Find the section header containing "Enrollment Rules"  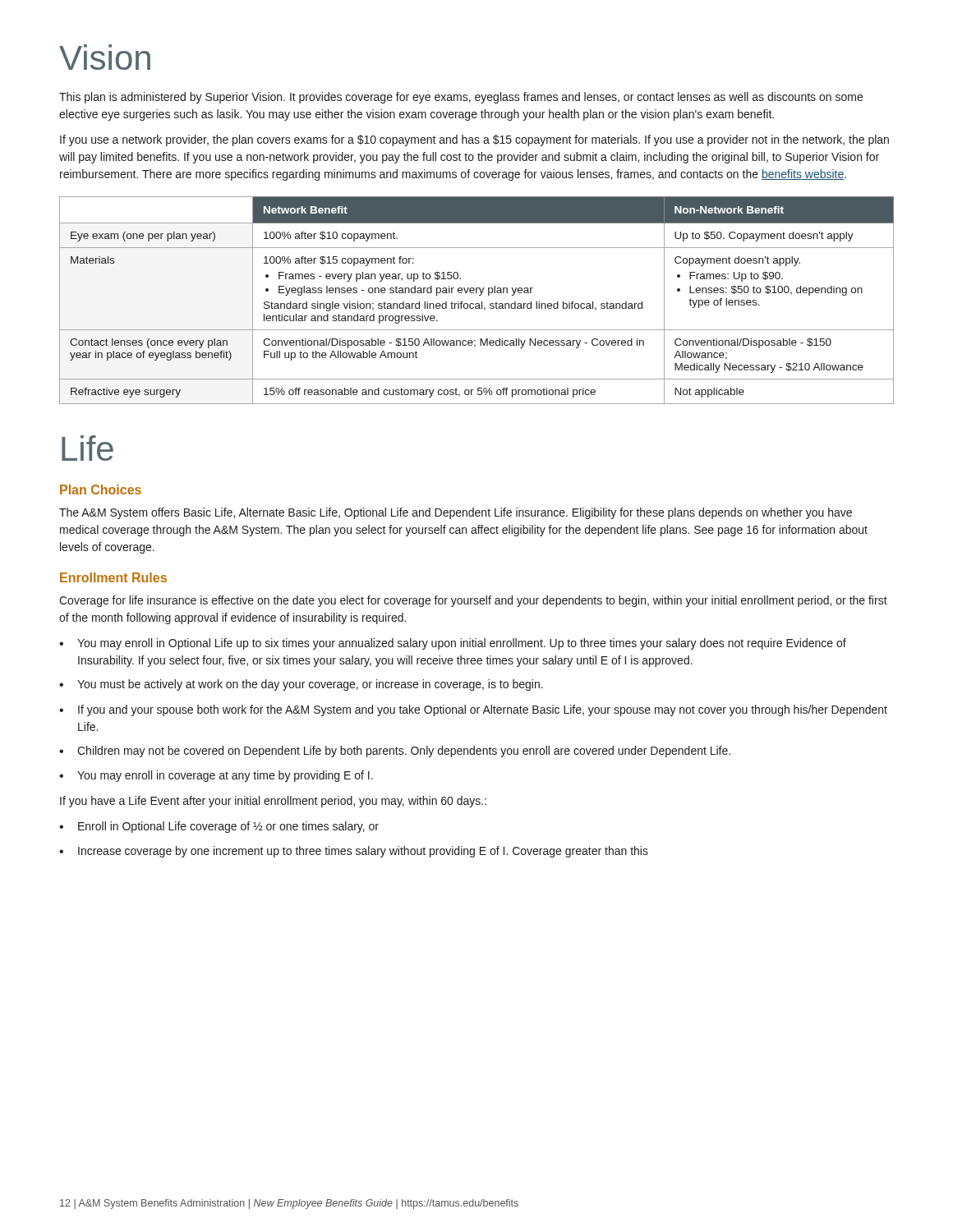tap(113, 577)
